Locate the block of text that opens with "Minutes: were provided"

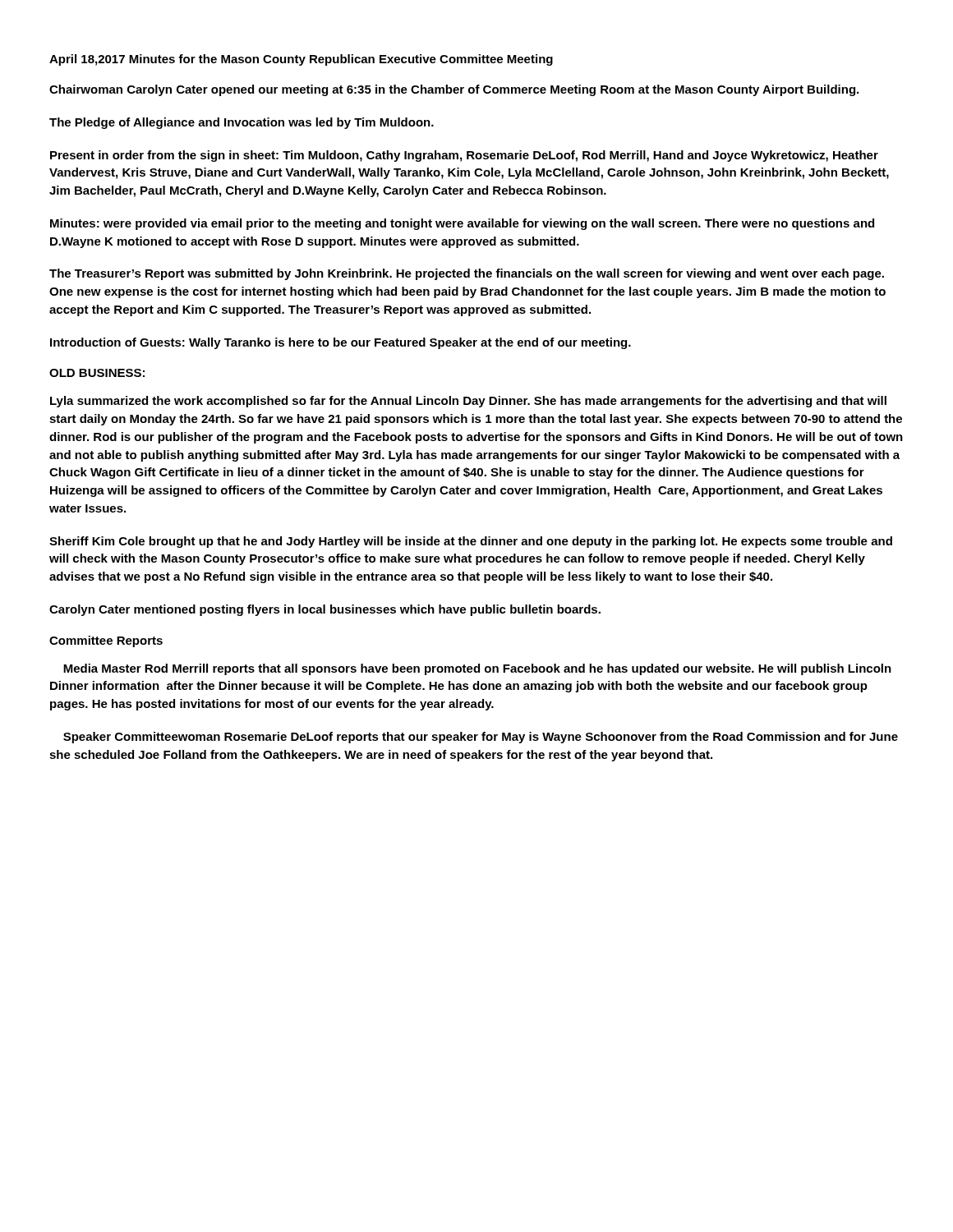(x=476, y=232)
